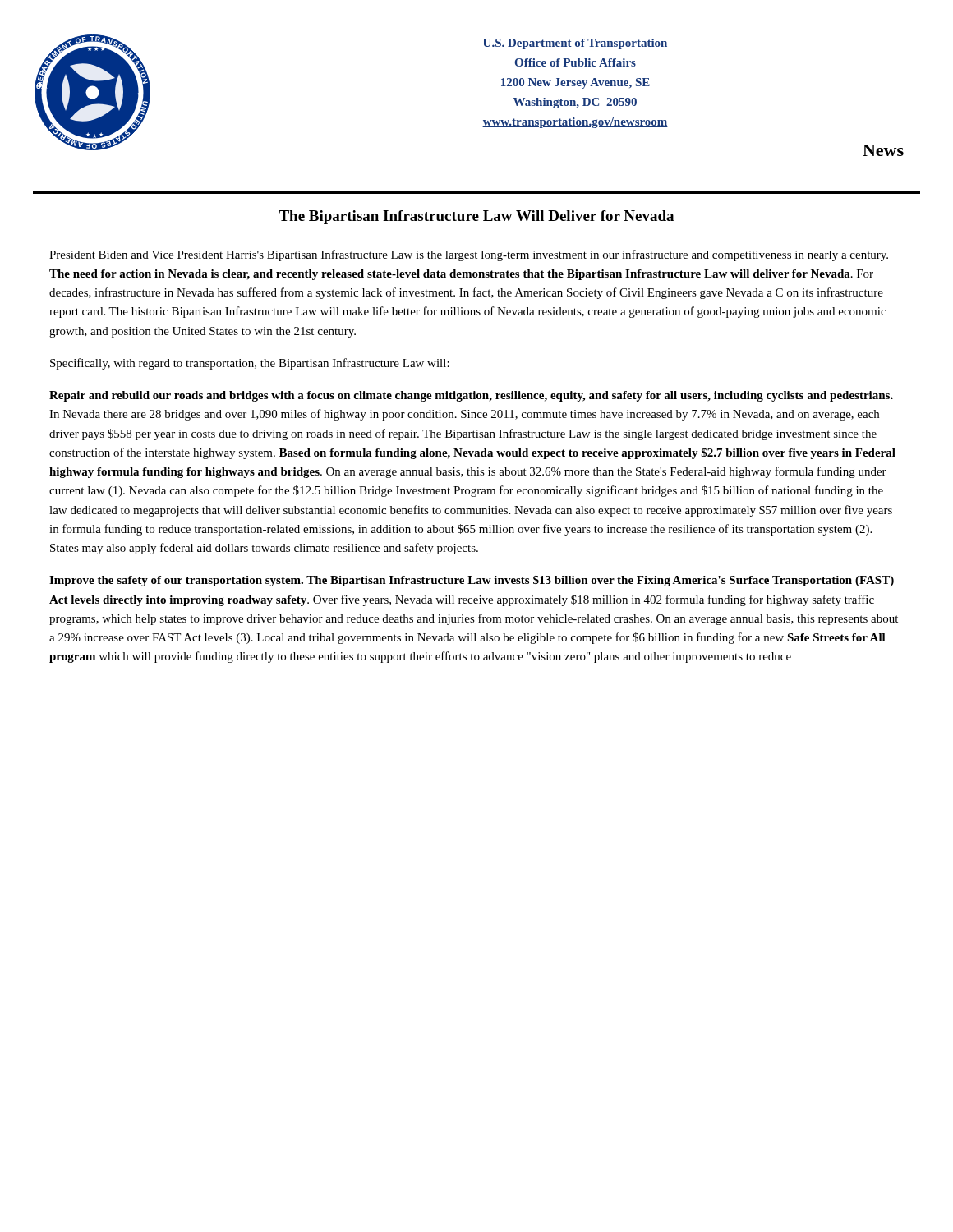This screenshot has width=953, height=1232.
Task: Navigate to the text block starting "Repair and rebuild"
Action: click(x=472, y=472)
